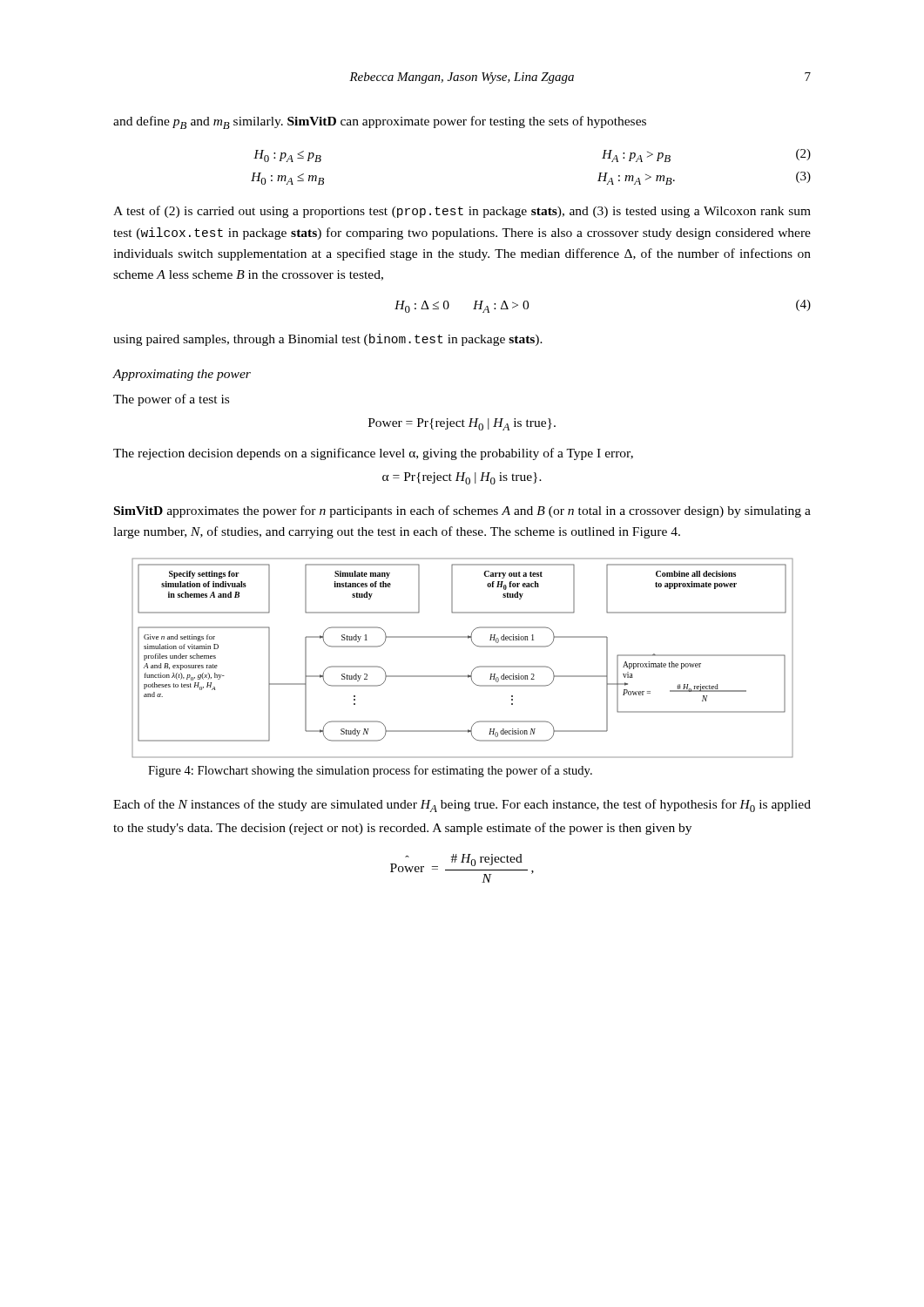
Task: Click on the text block containing "The power of"
Action: (x=171, y=399)
